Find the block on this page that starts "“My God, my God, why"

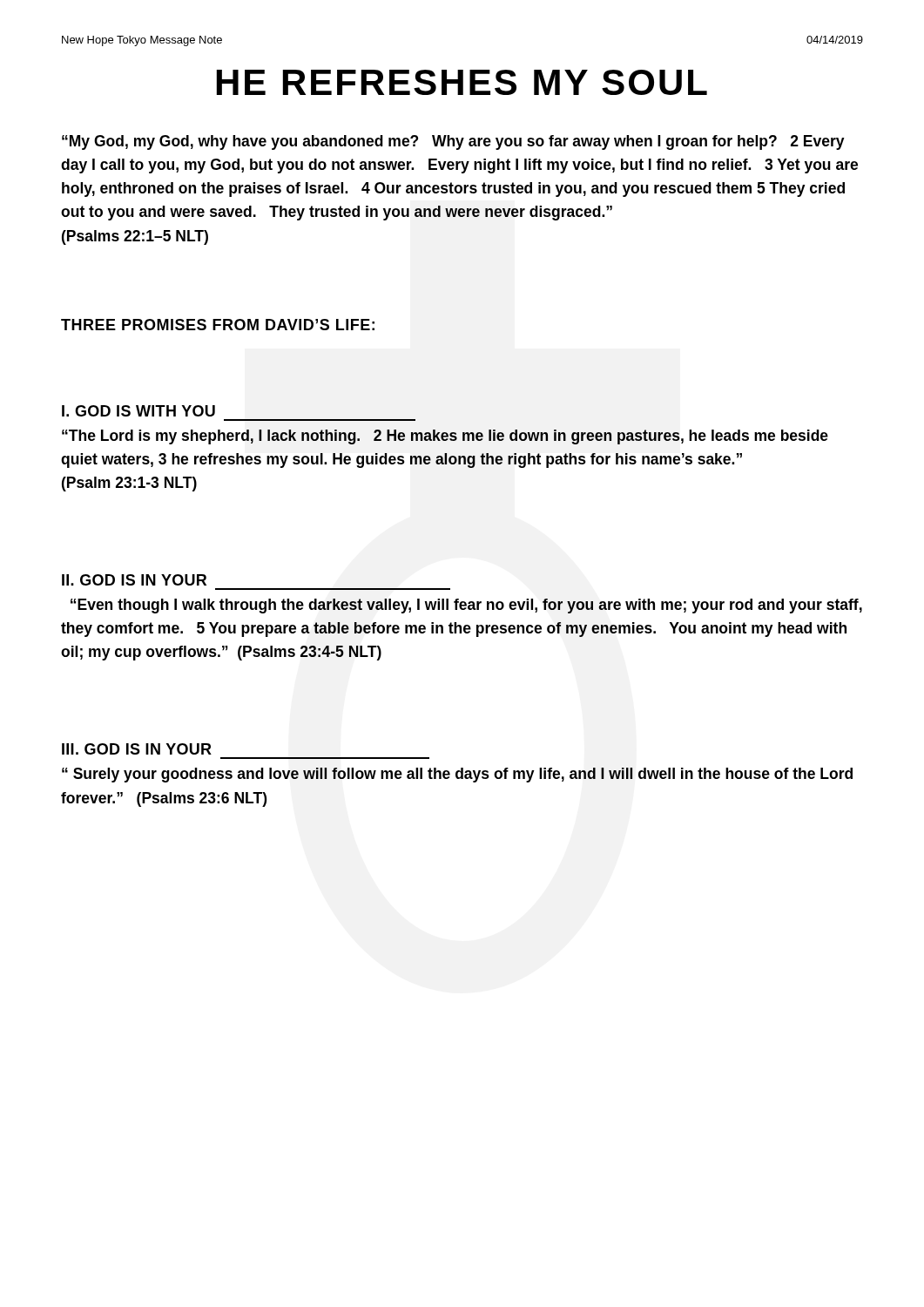coord(460,188)
